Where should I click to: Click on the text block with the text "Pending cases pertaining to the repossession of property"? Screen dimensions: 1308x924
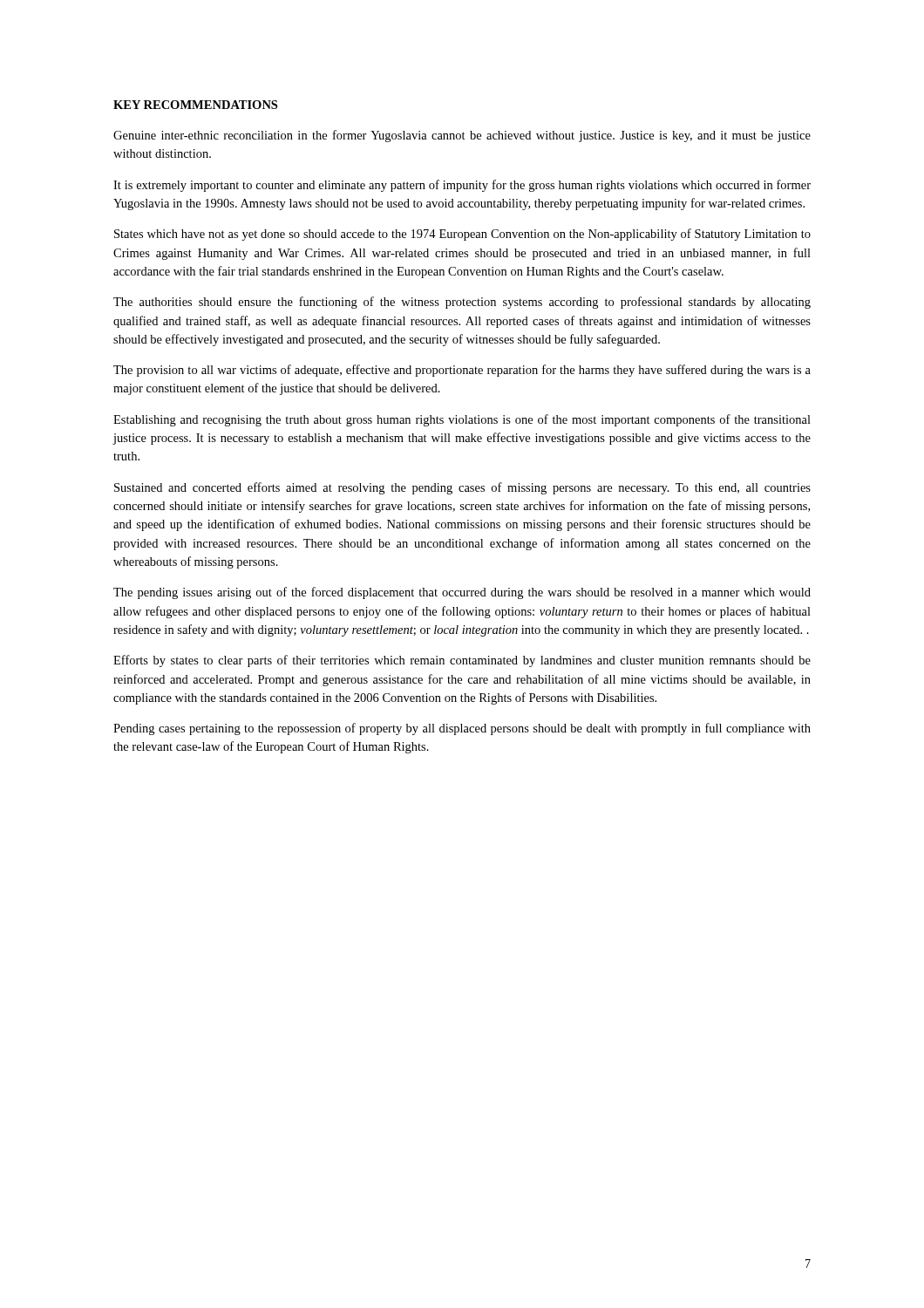[x=462, y=738]
